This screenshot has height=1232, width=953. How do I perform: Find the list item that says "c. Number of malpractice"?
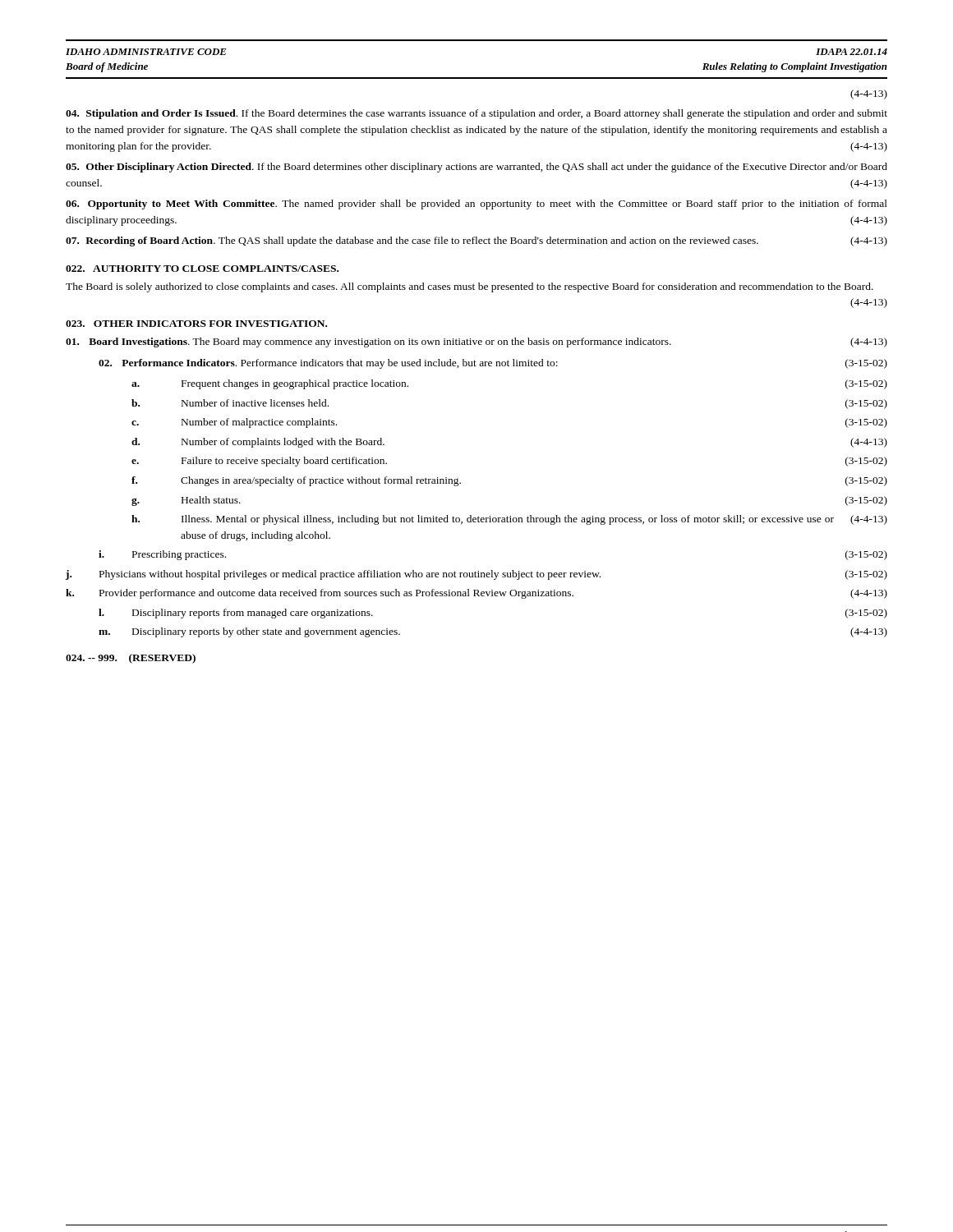(x=136, y=422)
